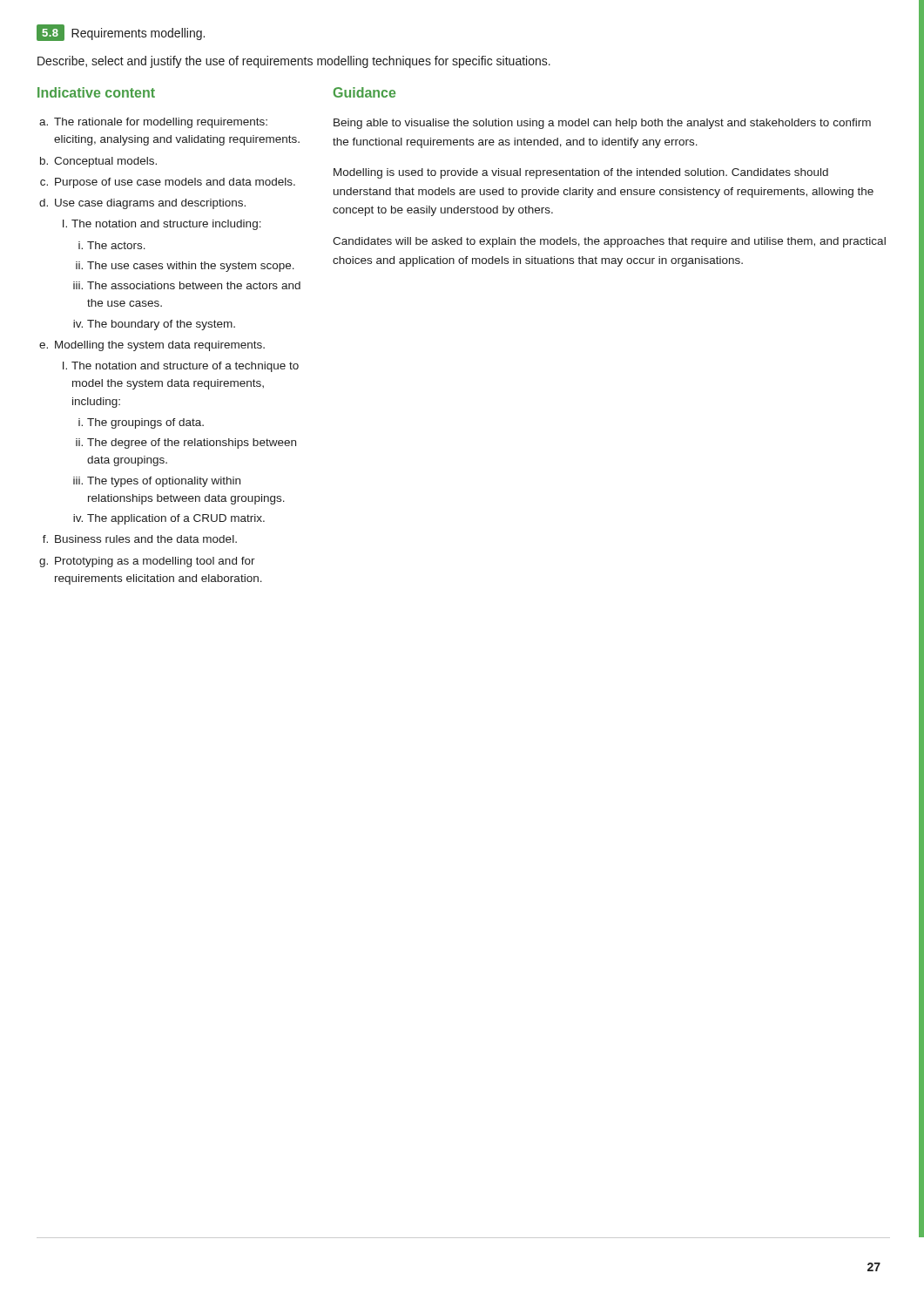Click the passage that begins "Being able to visualise the solution using"
Viewport: 924px width, 1307px height.
pos(602,132)
